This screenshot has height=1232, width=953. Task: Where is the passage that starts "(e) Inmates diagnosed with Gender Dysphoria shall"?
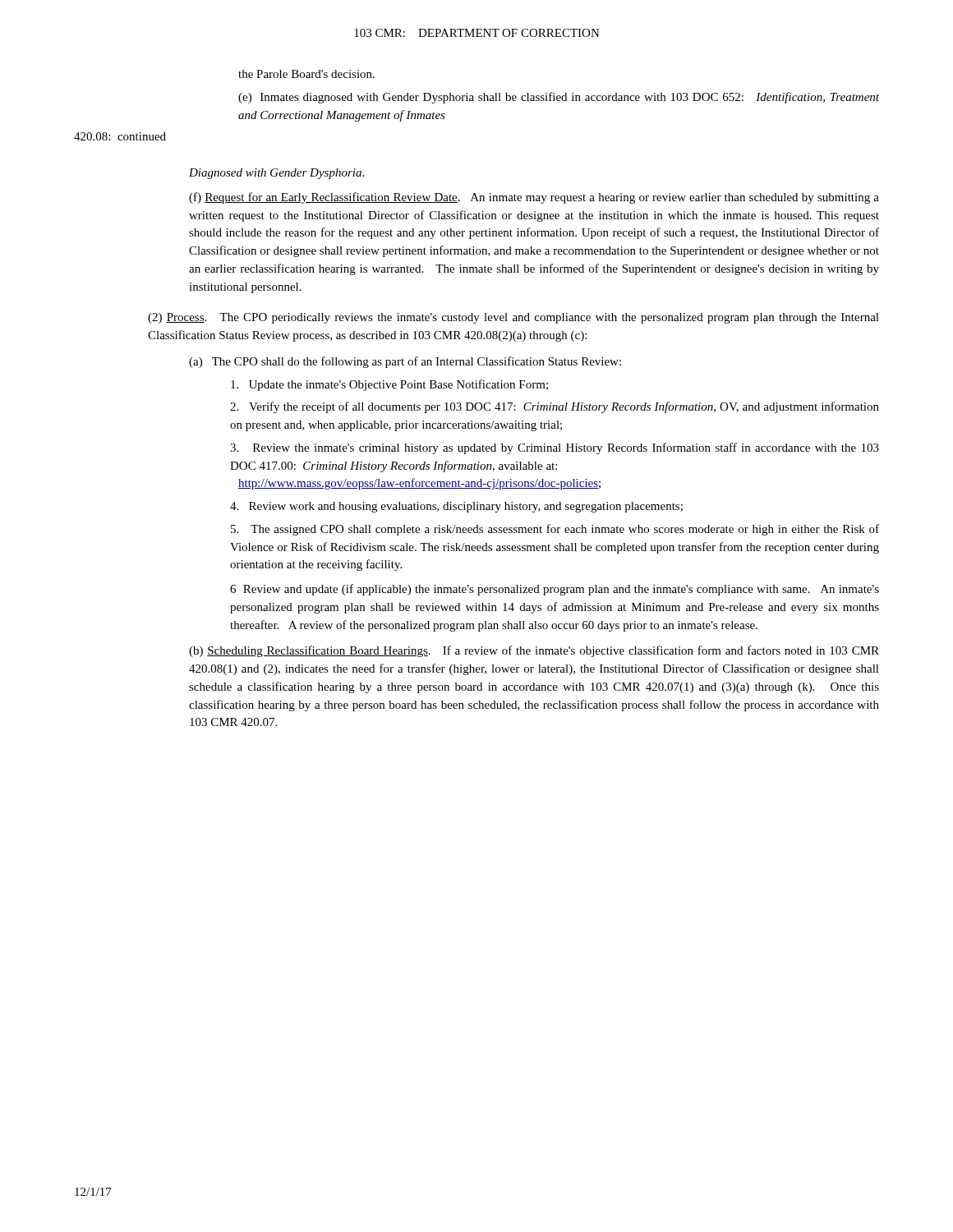click(559, 106)
